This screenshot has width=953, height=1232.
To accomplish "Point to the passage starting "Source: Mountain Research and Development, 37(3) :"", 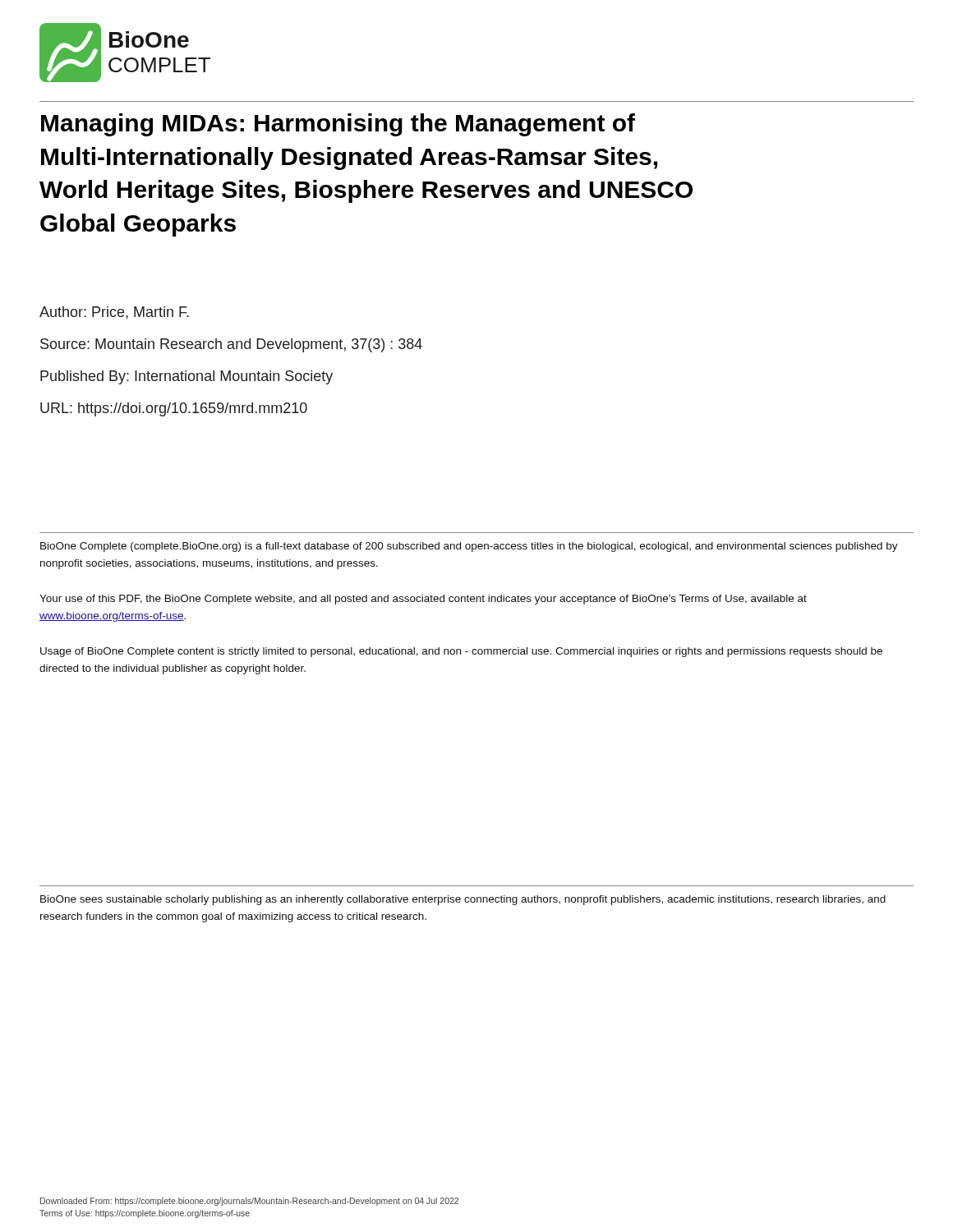I will coord(231,344).
